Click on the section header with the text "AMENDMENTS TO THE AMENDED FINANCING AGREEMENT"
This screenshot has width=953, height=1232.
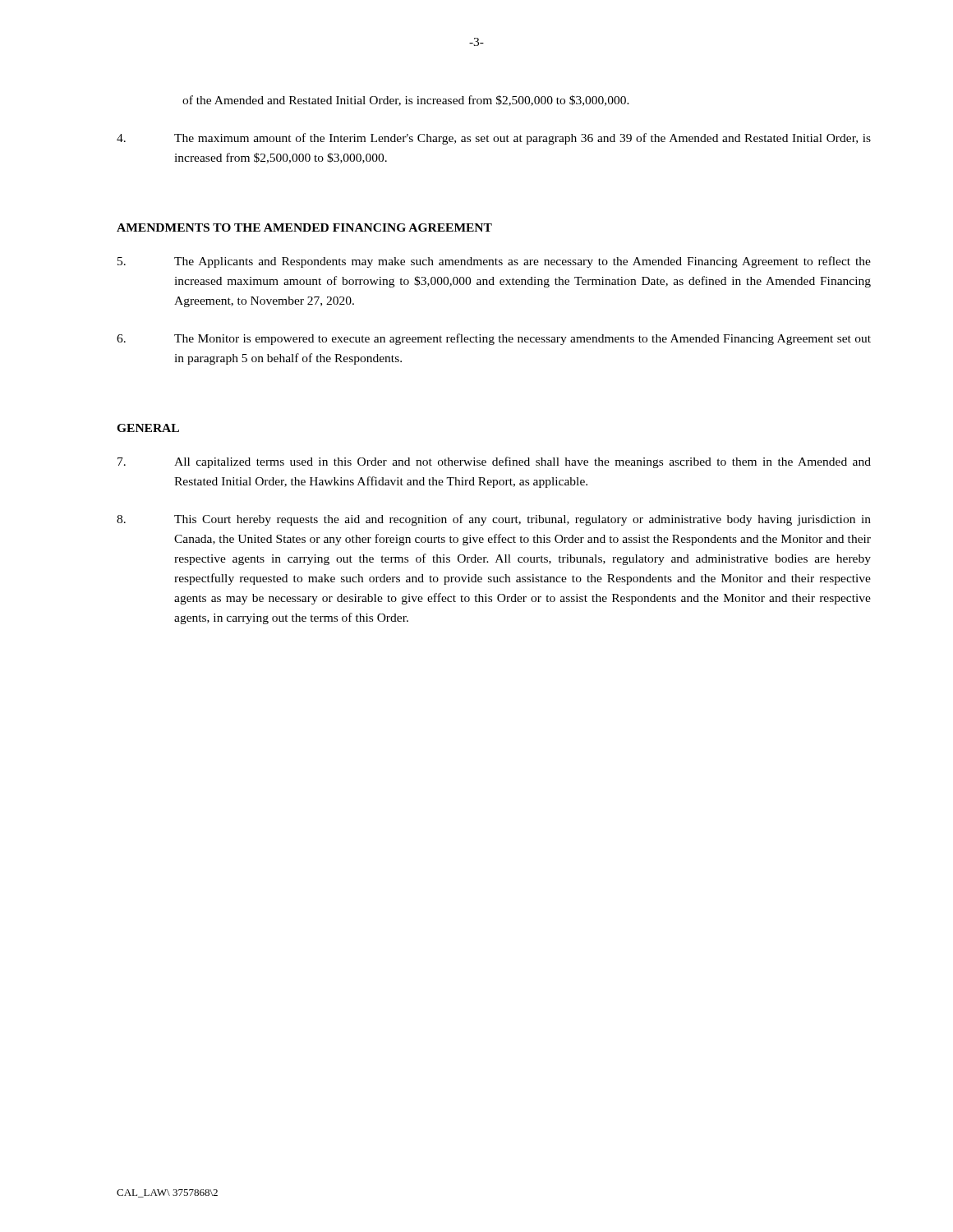click(x=304, y=227)
